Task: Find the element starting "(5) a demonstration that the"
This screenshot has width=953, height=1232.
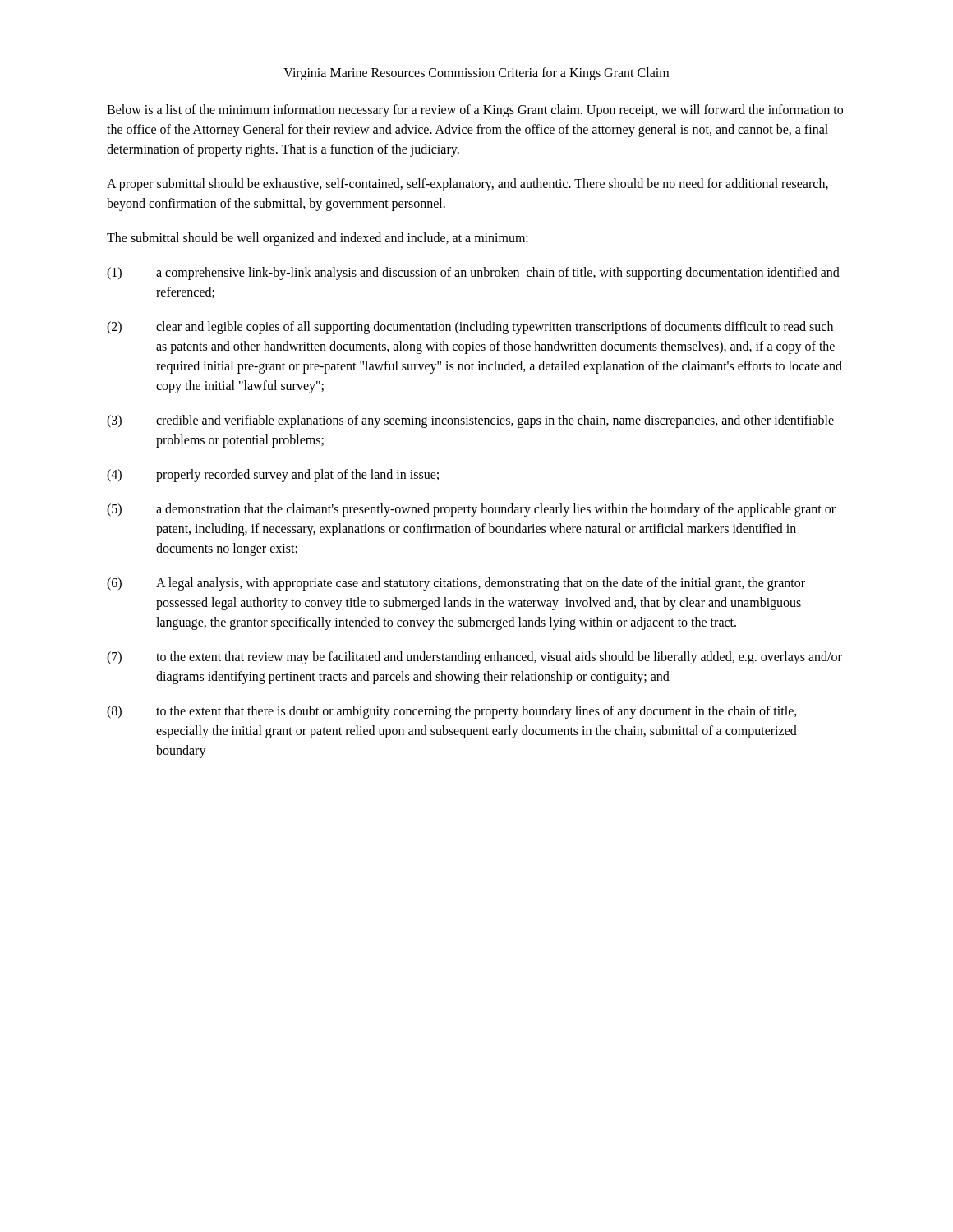Action: point(476,529)
